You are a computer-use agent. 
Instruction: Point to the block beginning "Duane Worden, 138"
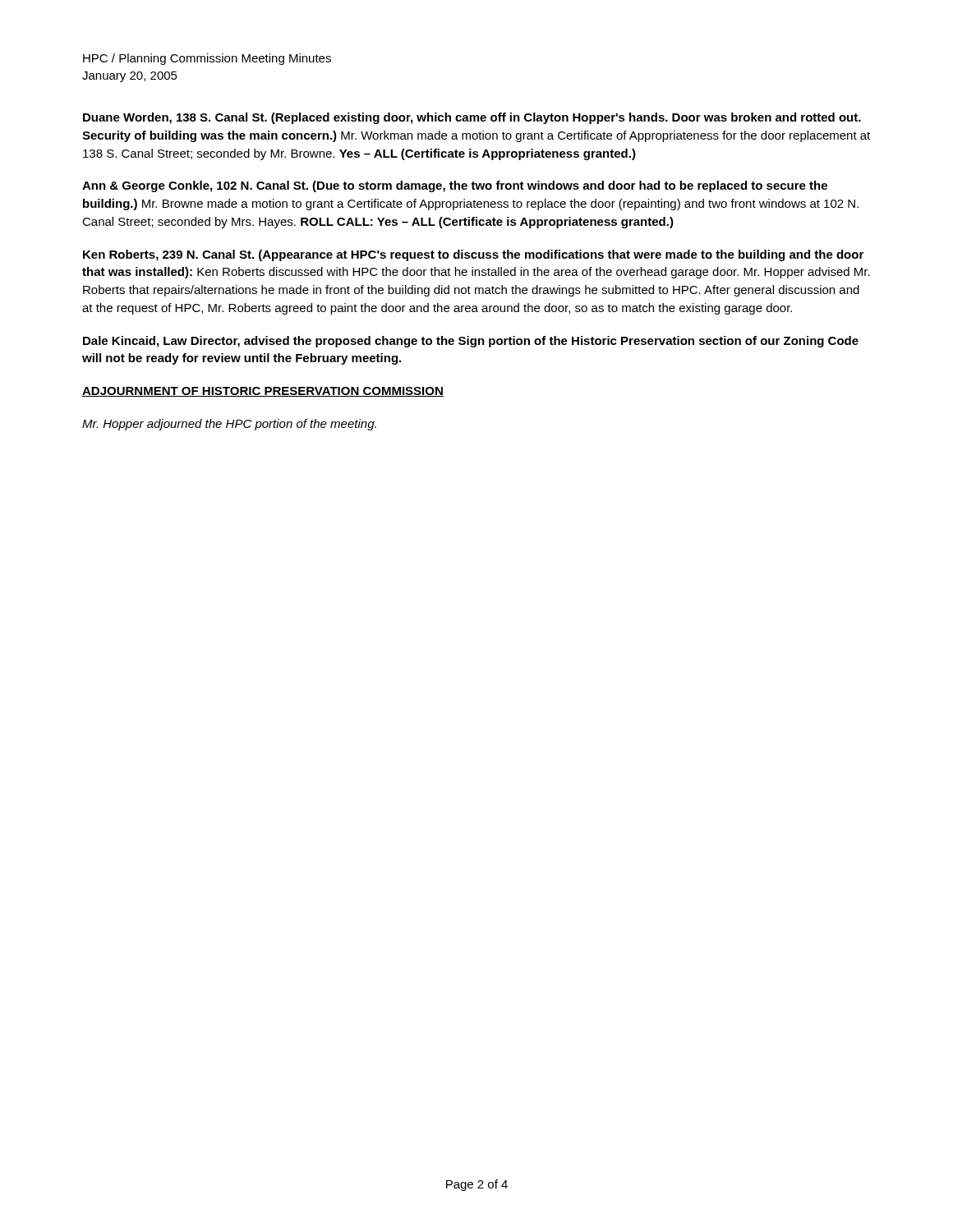click(x=476, y=135)
